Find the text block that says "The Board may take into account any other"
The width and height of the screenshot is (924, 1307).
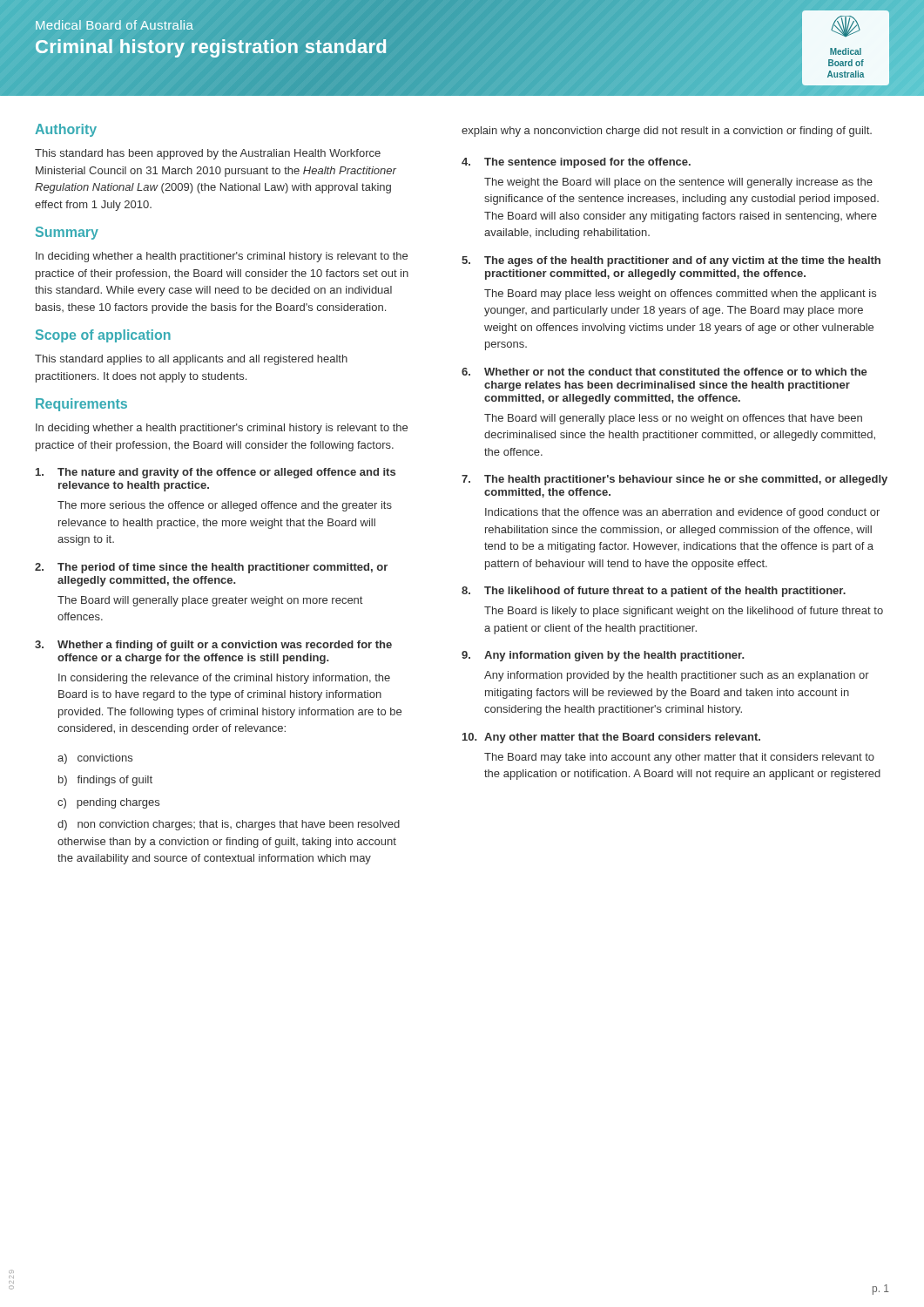pos(675,765)
